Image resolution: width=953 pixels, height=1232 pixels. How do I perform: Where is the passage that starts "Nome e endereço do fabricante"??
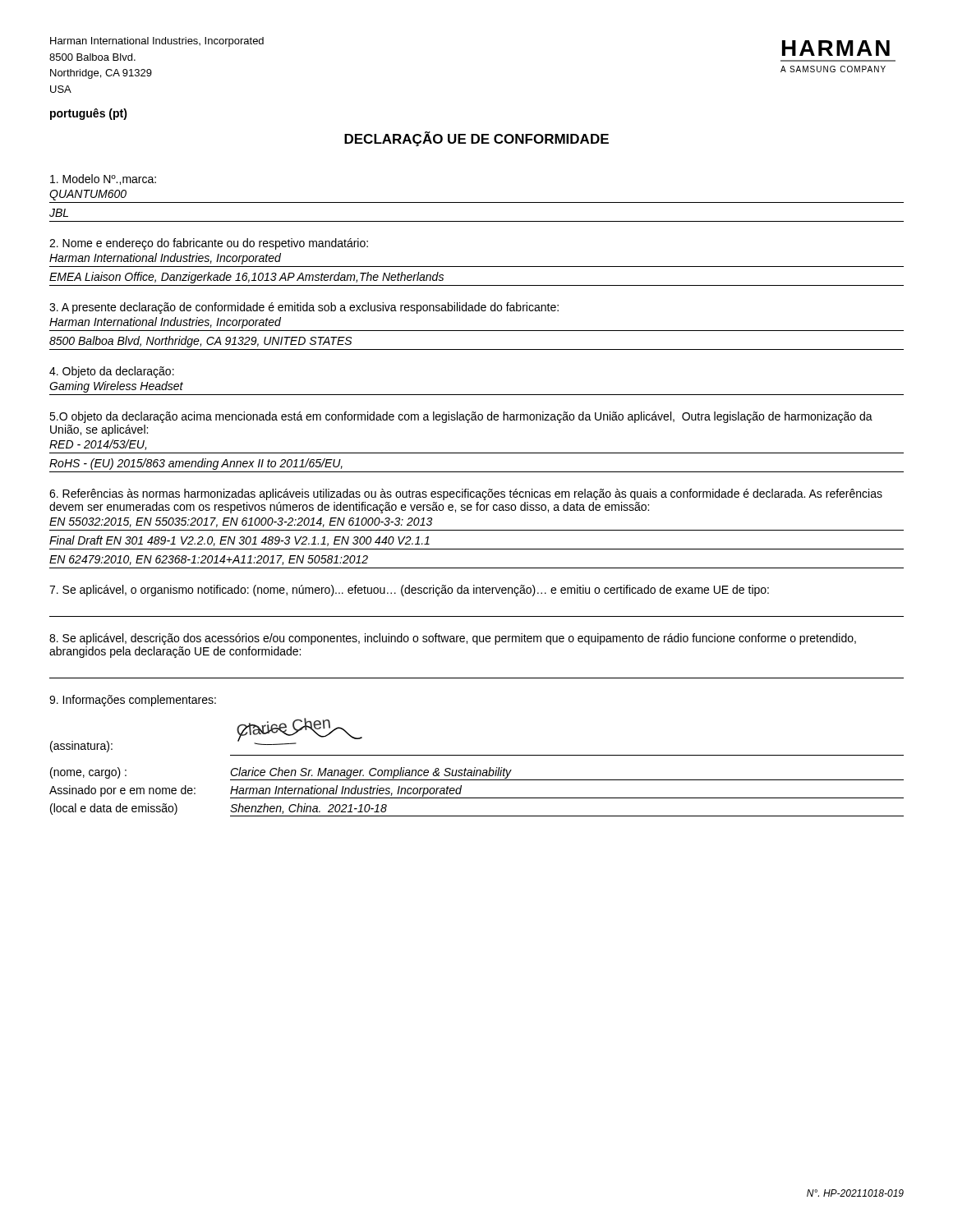coord(476,261)
